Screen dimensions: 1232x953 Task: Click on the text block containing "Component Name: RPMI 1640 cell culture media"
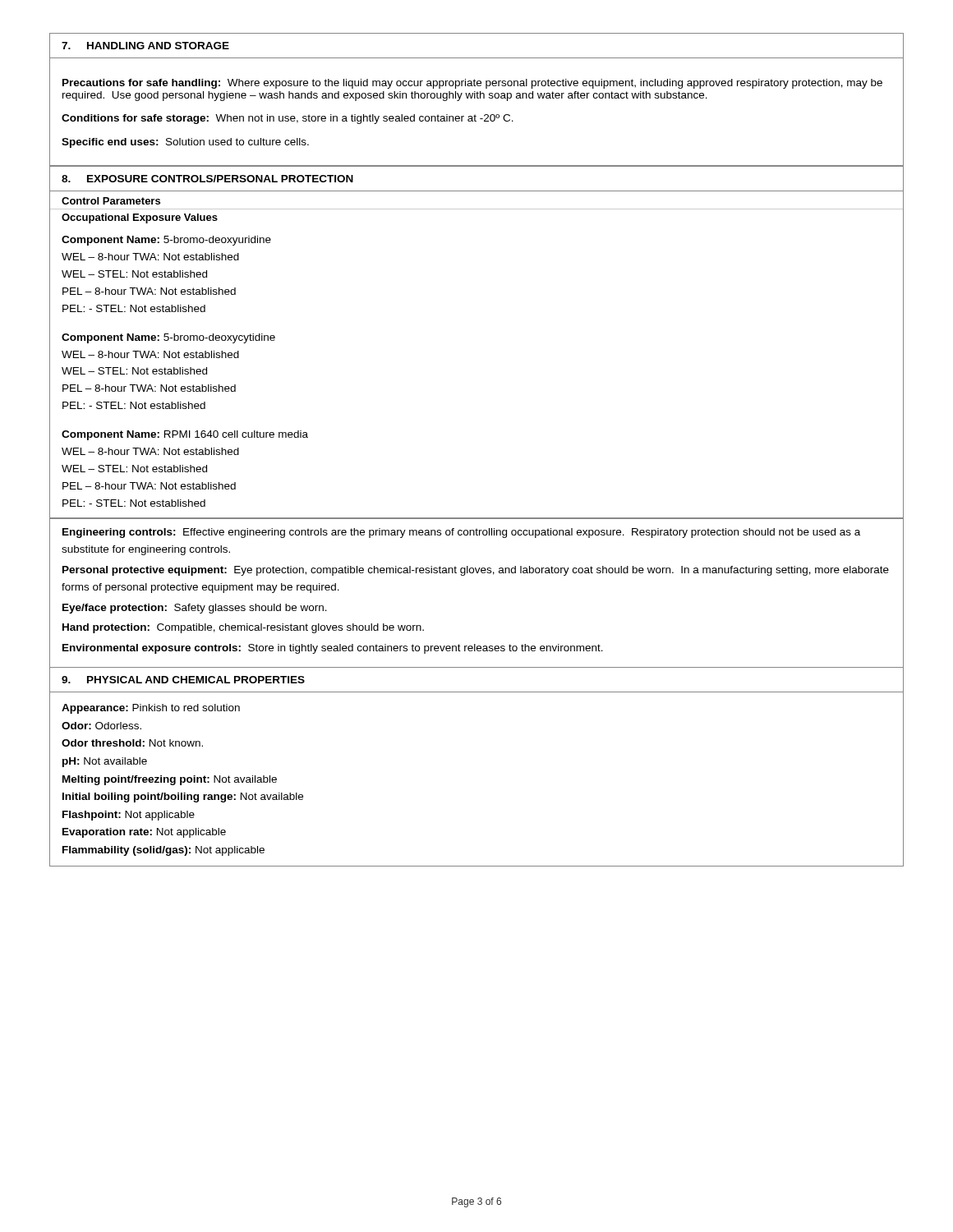(185, 435)
